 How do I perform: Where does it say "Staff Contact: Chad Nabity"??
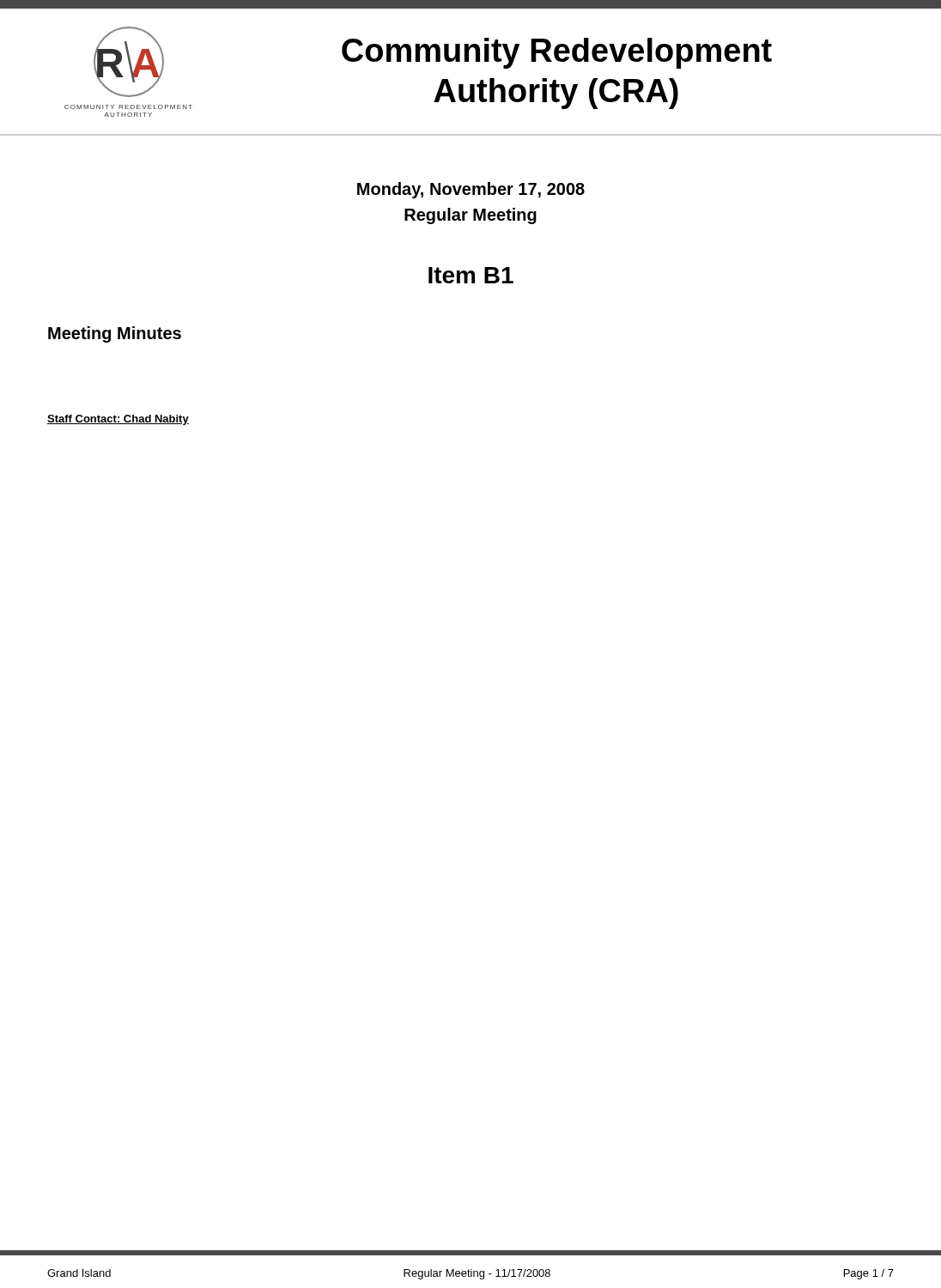pyautogui.click(x=118, y=419)
